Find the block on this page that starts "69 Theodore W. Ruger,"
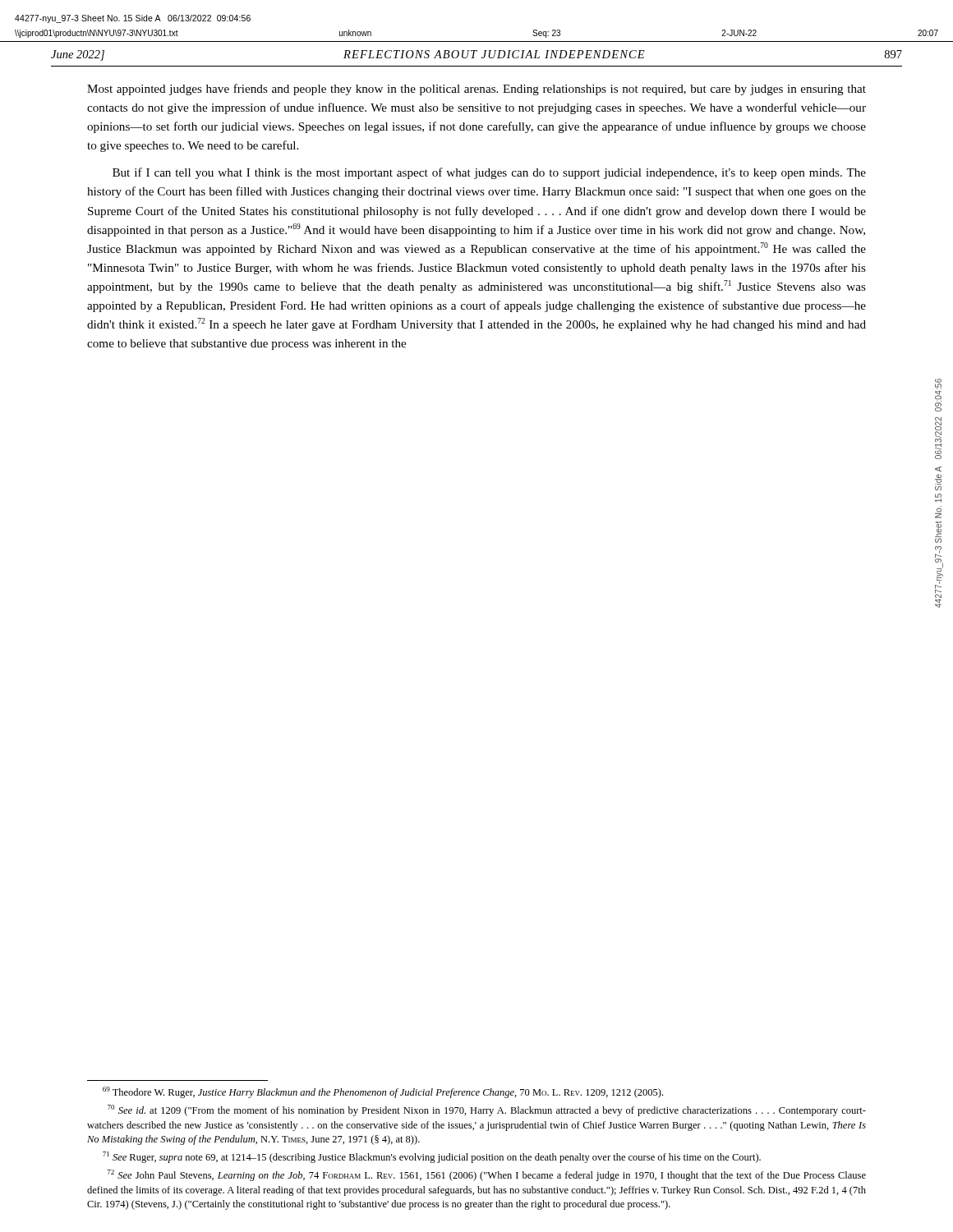The width and height of the screenshot is (953, 1232). point(376,1092)
